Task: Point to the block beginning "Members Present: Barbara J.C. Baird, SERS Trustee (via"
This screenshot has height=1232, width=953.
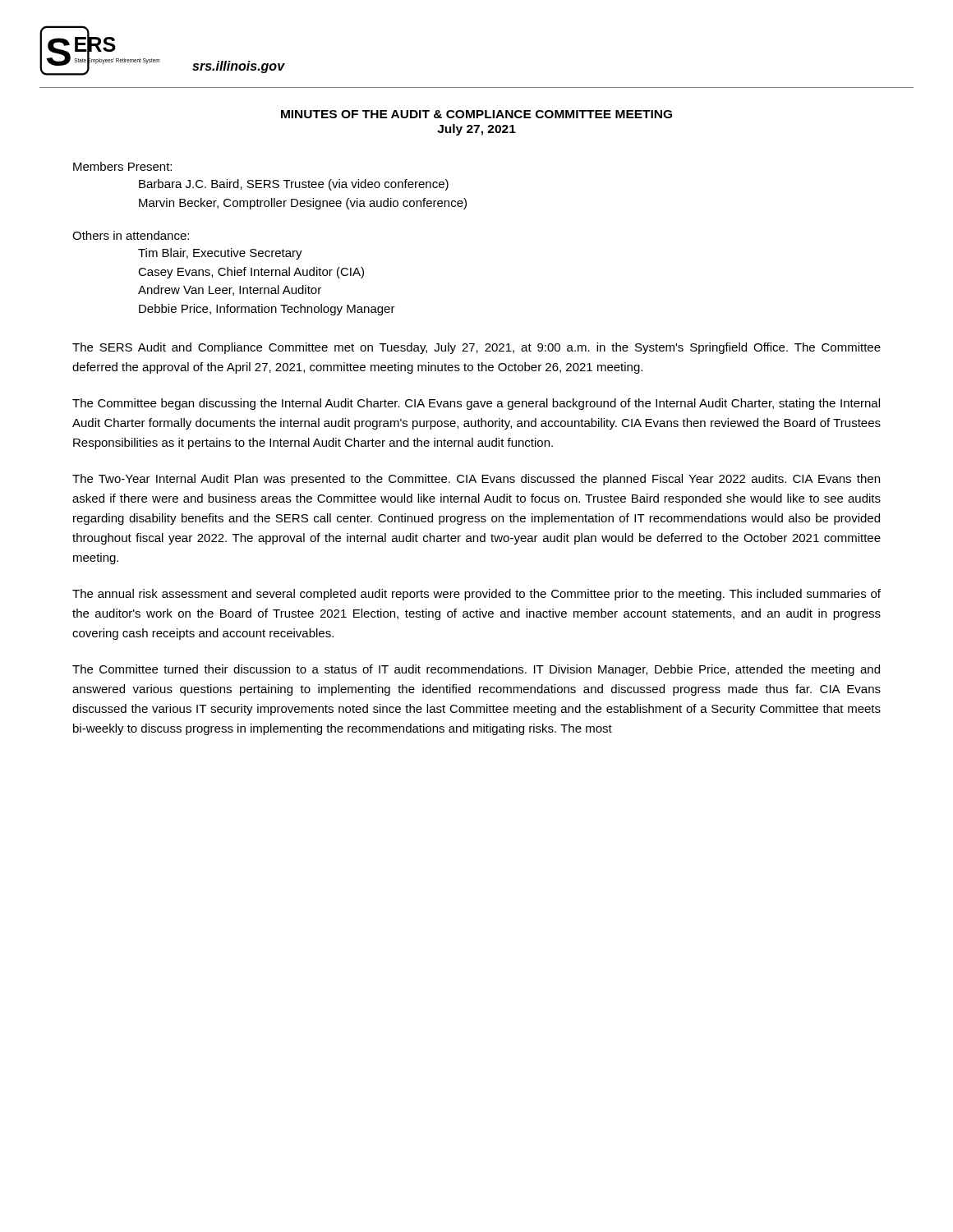Action: click(x=122, y=166)
